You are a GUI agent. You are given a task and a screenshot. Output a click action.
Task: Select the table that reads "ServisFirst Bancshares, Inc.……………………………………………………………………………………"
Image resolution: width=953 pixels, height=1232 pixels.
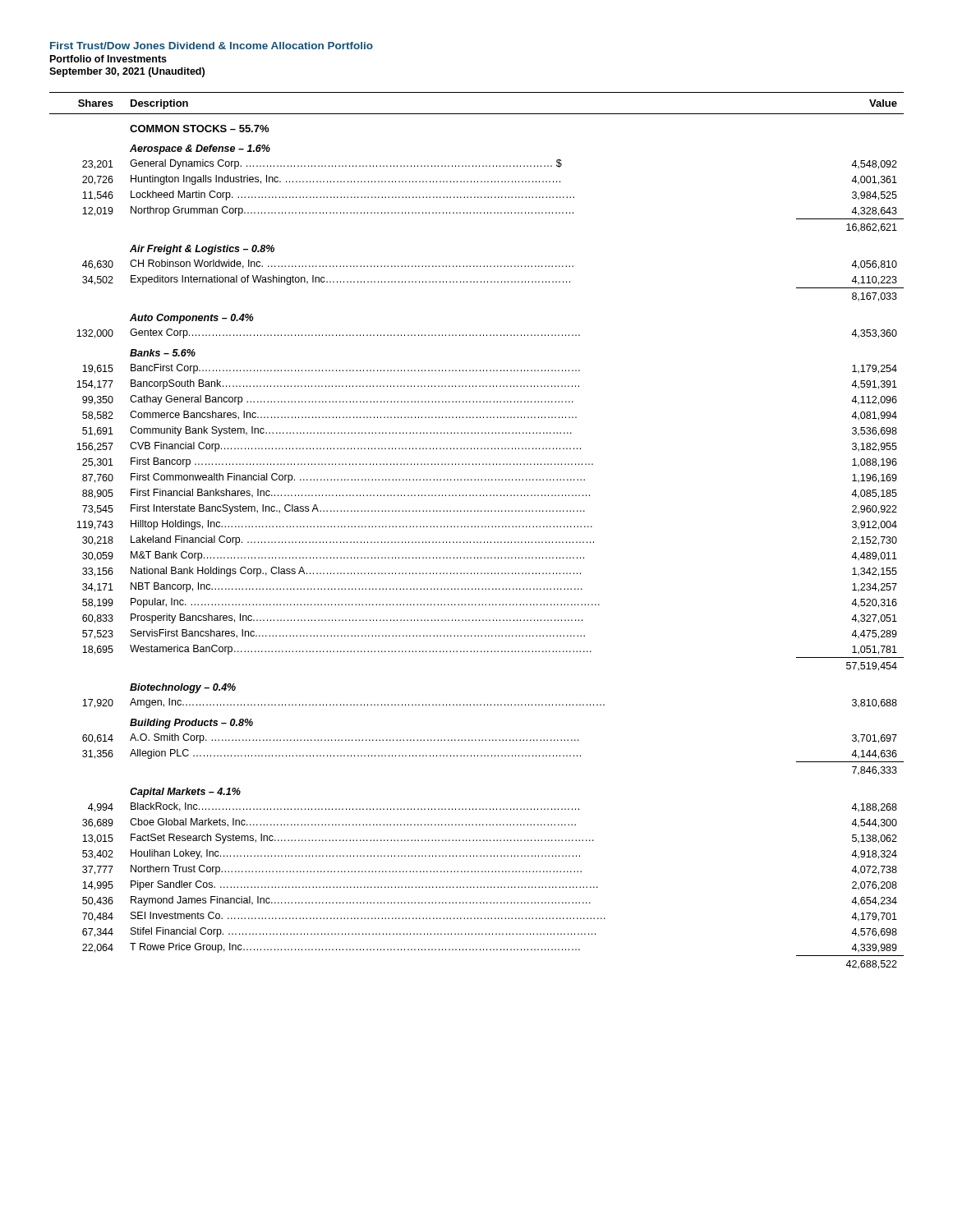click(x=476, y=533)
